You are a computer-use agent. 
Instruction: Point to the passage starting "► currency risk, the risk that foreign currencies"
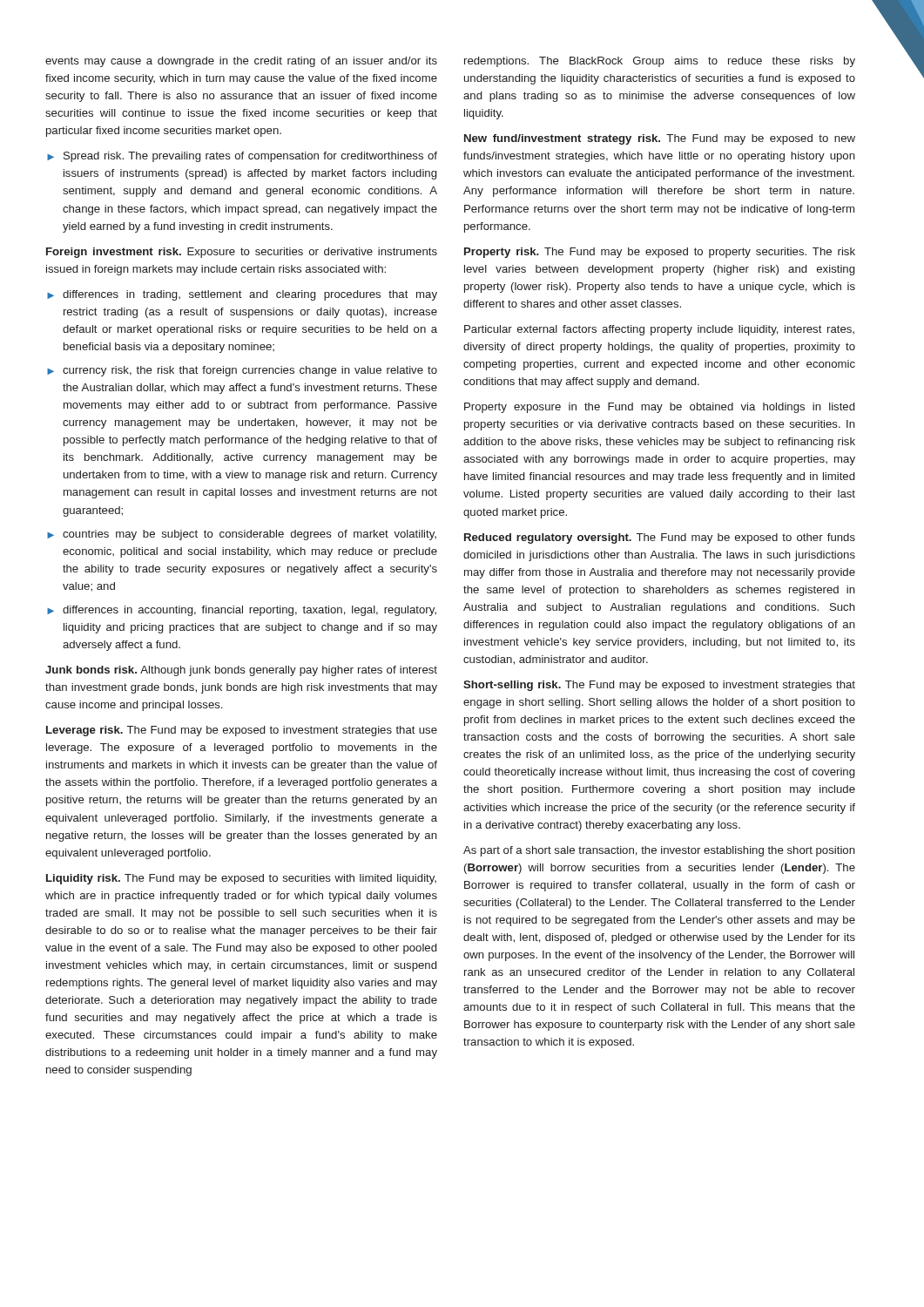coord(241,440)
